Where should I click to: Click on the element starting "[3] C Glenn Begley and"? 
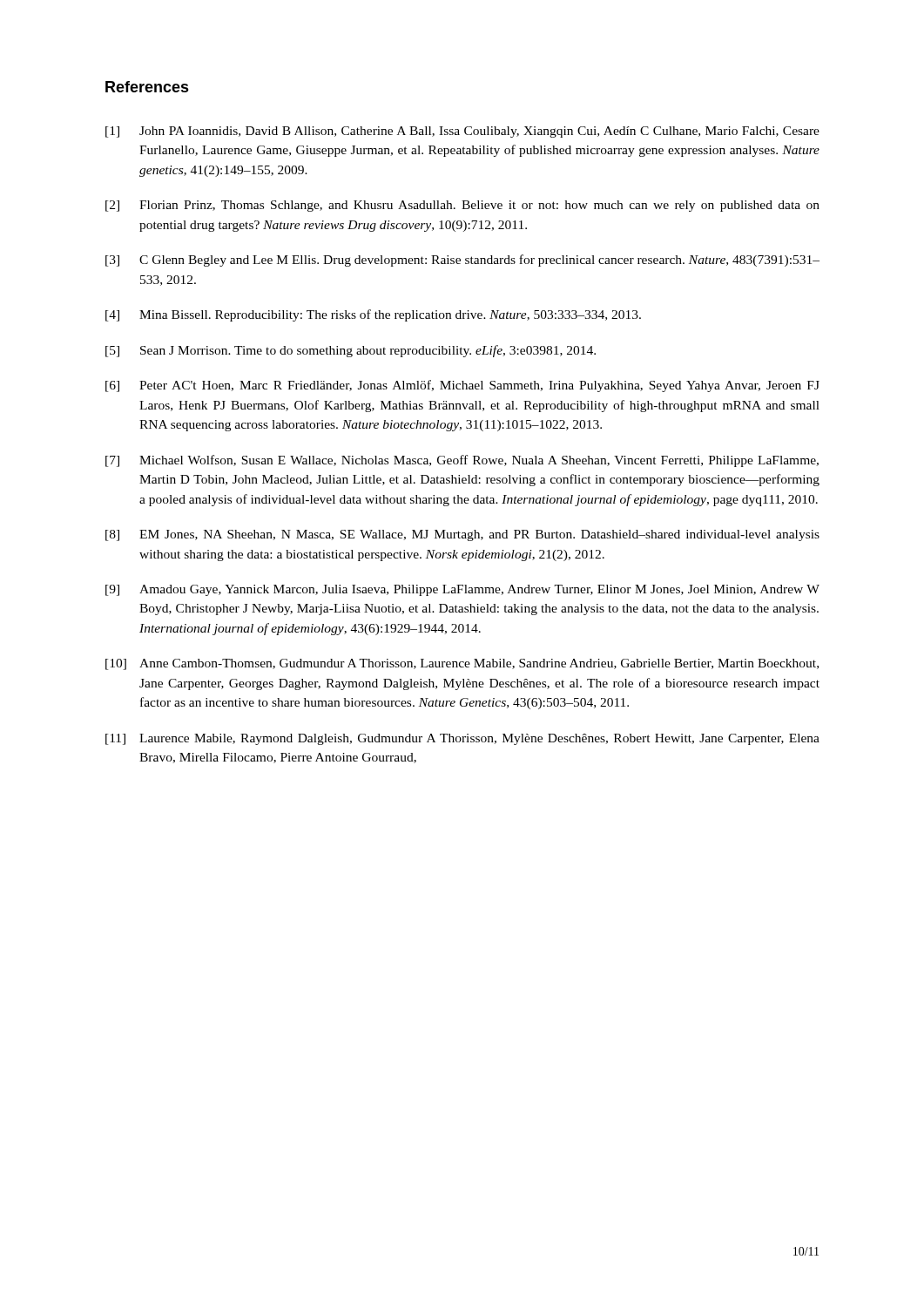coord(462,270)
